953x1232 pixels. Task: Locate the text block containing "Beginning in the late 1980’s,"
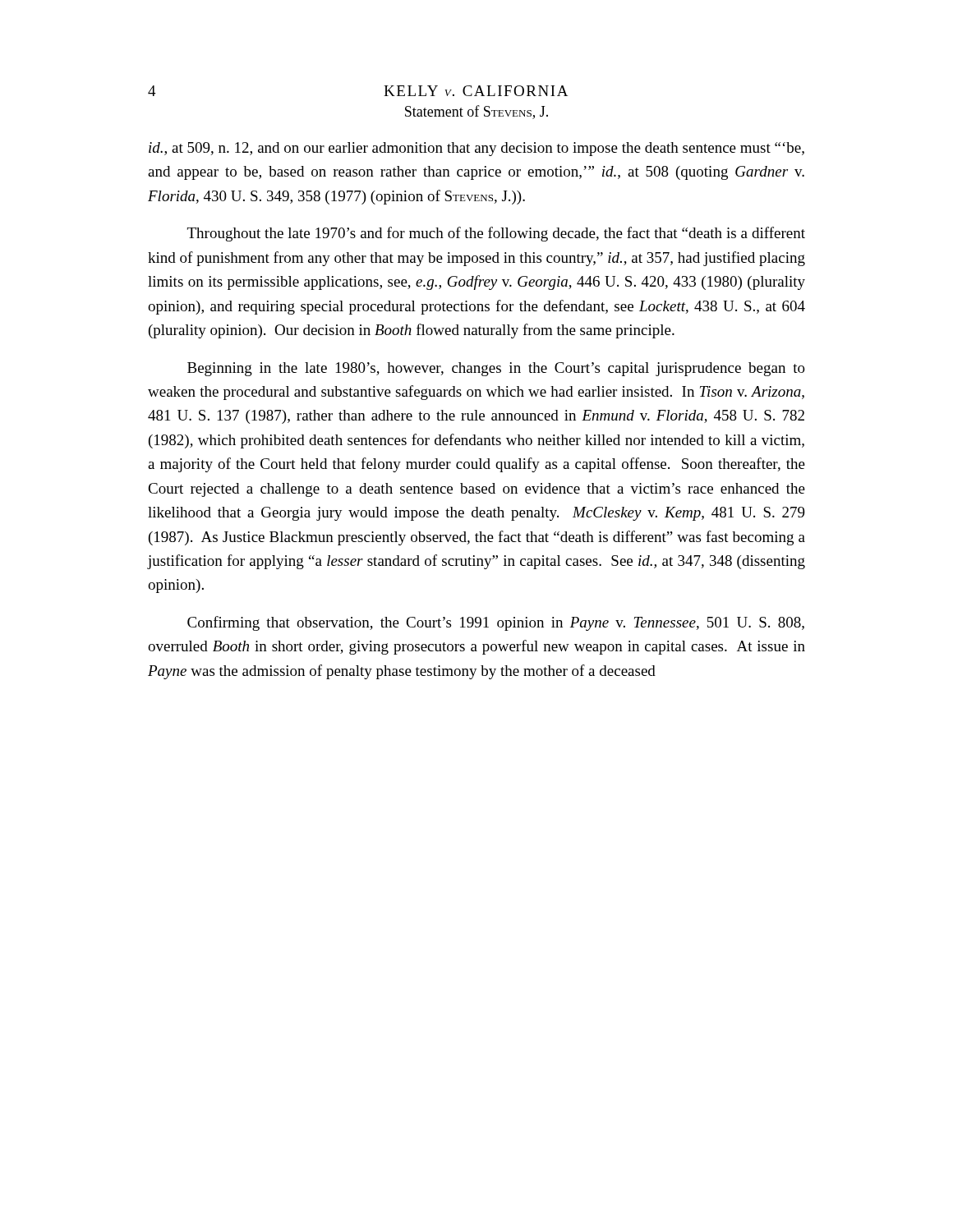click(476, 476)
